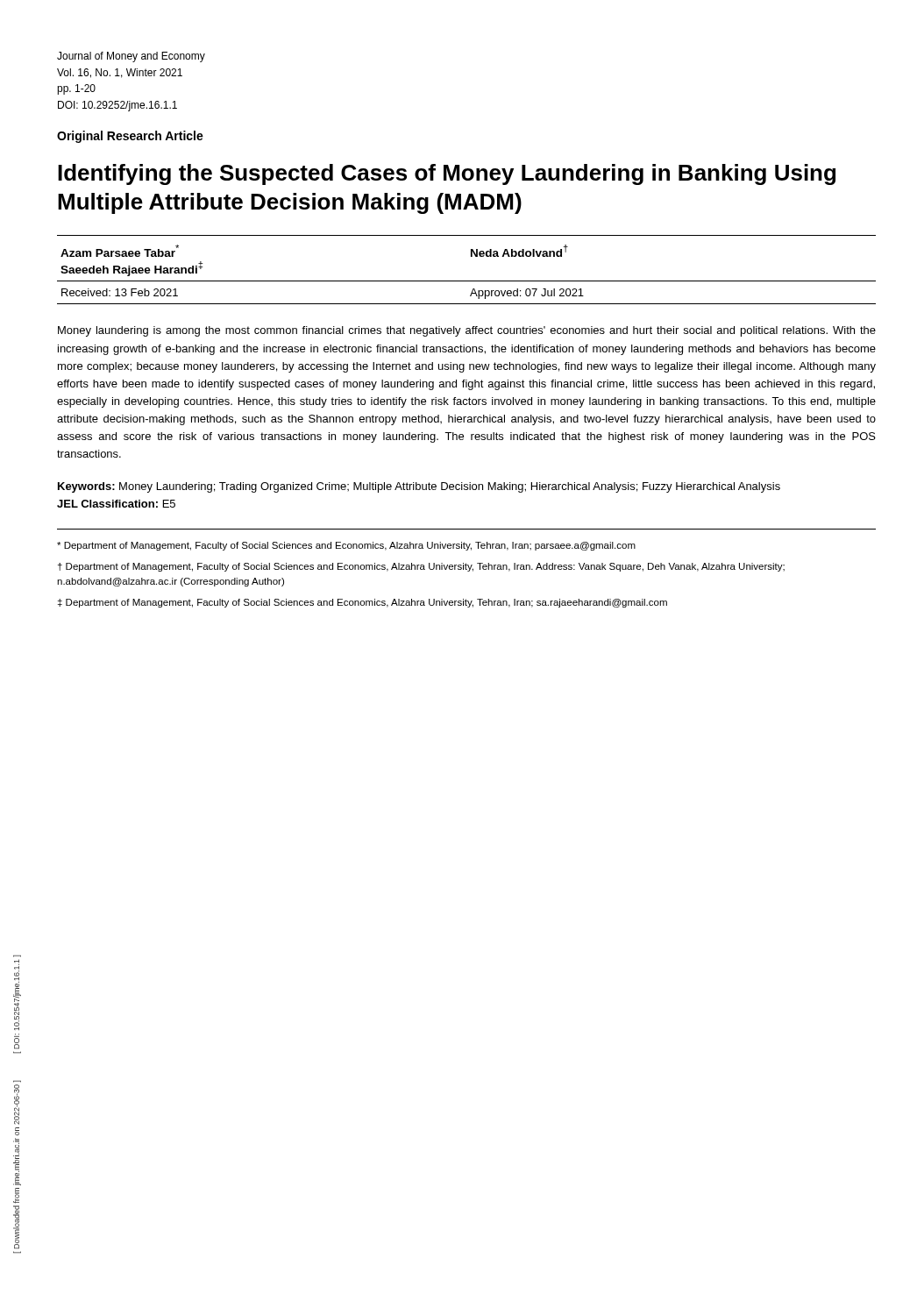Select the table that reads "Neda Abdolvand †"
The width and height of the screenshot is (924, 1315).
click(466, 270)
